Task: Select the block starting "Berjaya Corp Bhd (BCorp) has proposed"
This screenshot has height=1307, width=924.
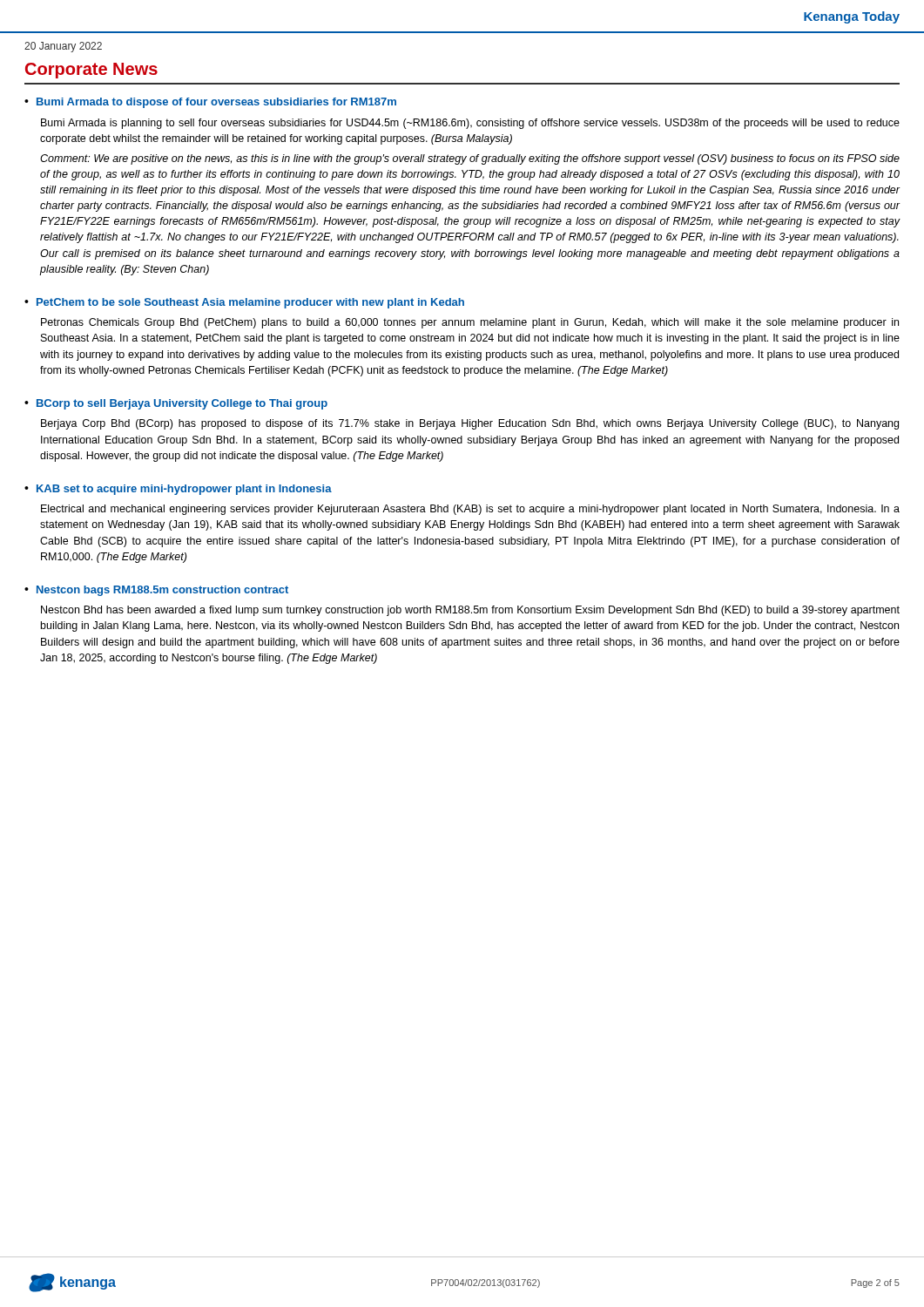Action: [x=470, y=440]
